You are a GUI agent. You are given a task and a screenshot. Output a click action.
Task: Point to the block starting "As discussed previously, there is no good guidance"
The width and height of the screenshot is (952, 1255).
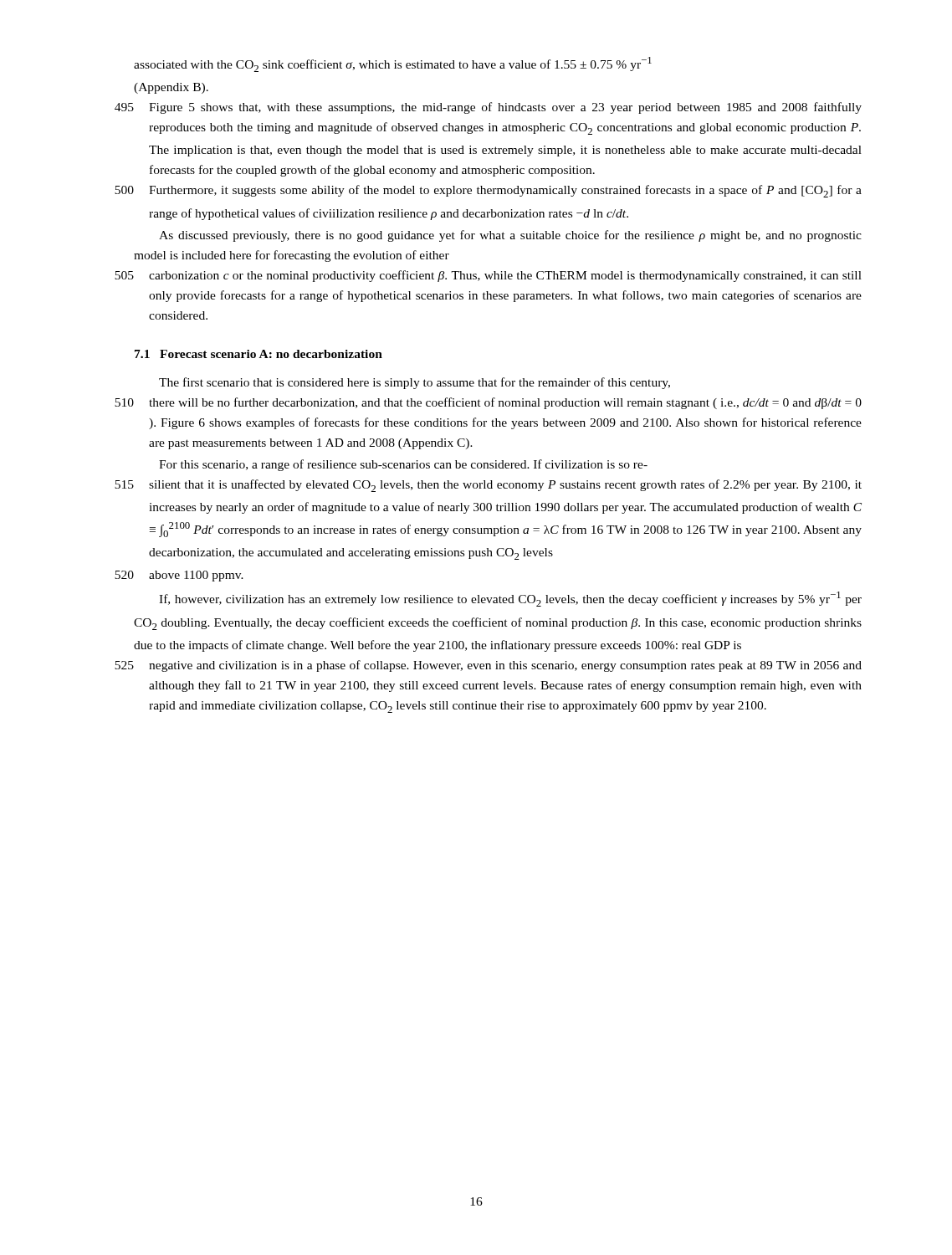476,245
